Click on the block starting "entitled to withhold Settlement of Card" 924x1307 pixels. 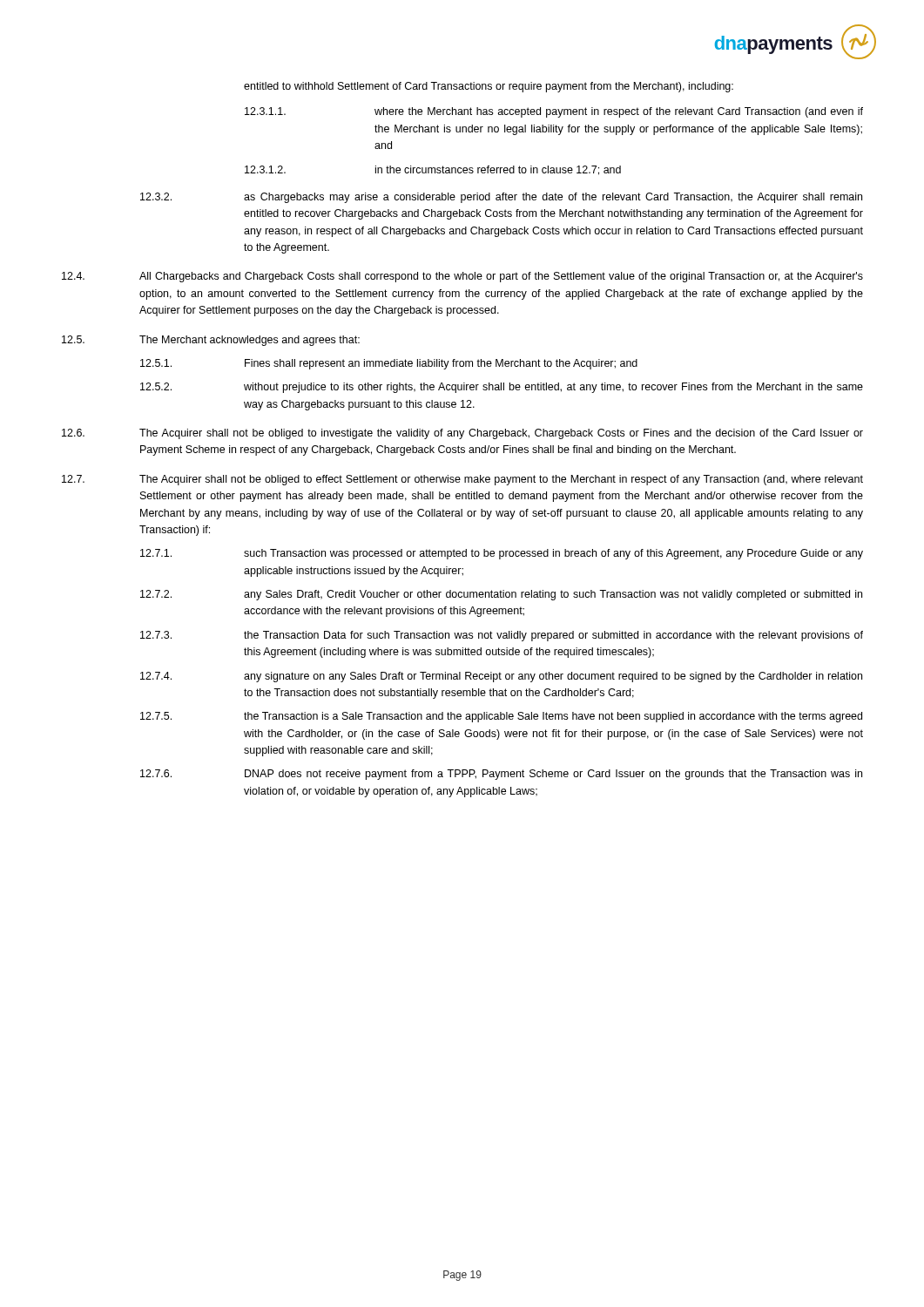[489, 86]
